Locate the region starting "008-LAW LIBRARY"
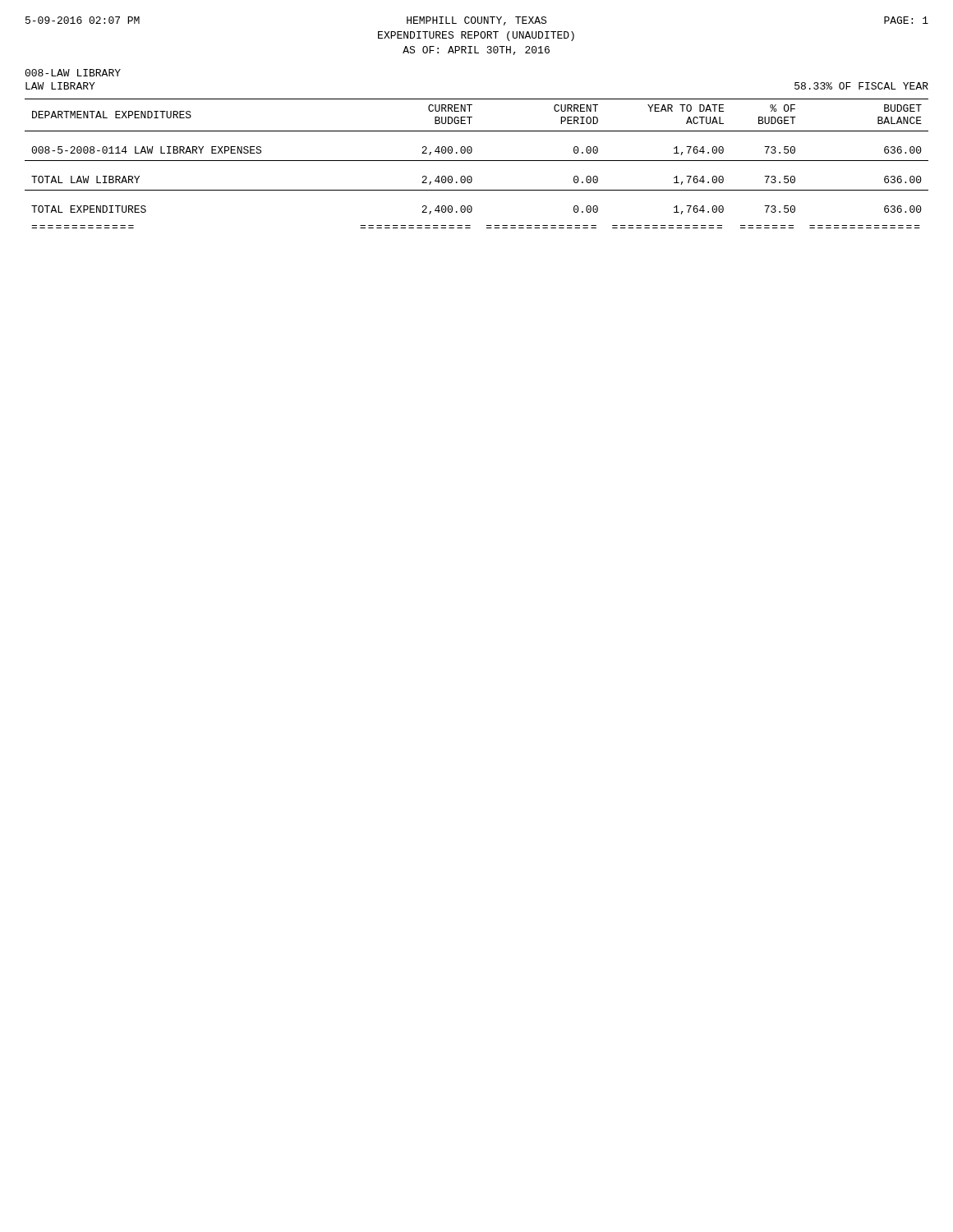953x1232 pixels. pyautogui.click(x=73, y=74)
